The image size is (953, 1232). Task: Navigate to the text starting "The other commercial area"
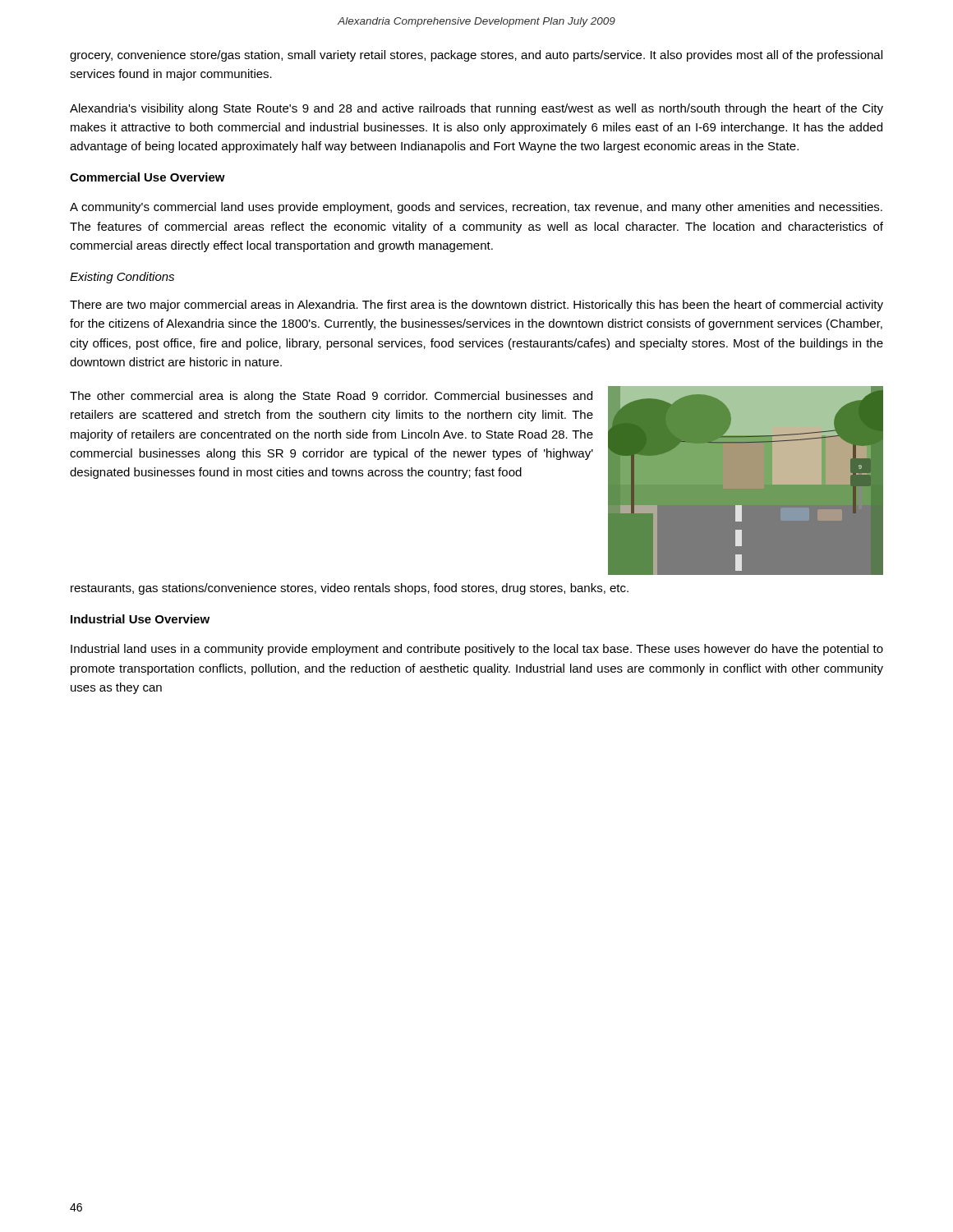332,434
